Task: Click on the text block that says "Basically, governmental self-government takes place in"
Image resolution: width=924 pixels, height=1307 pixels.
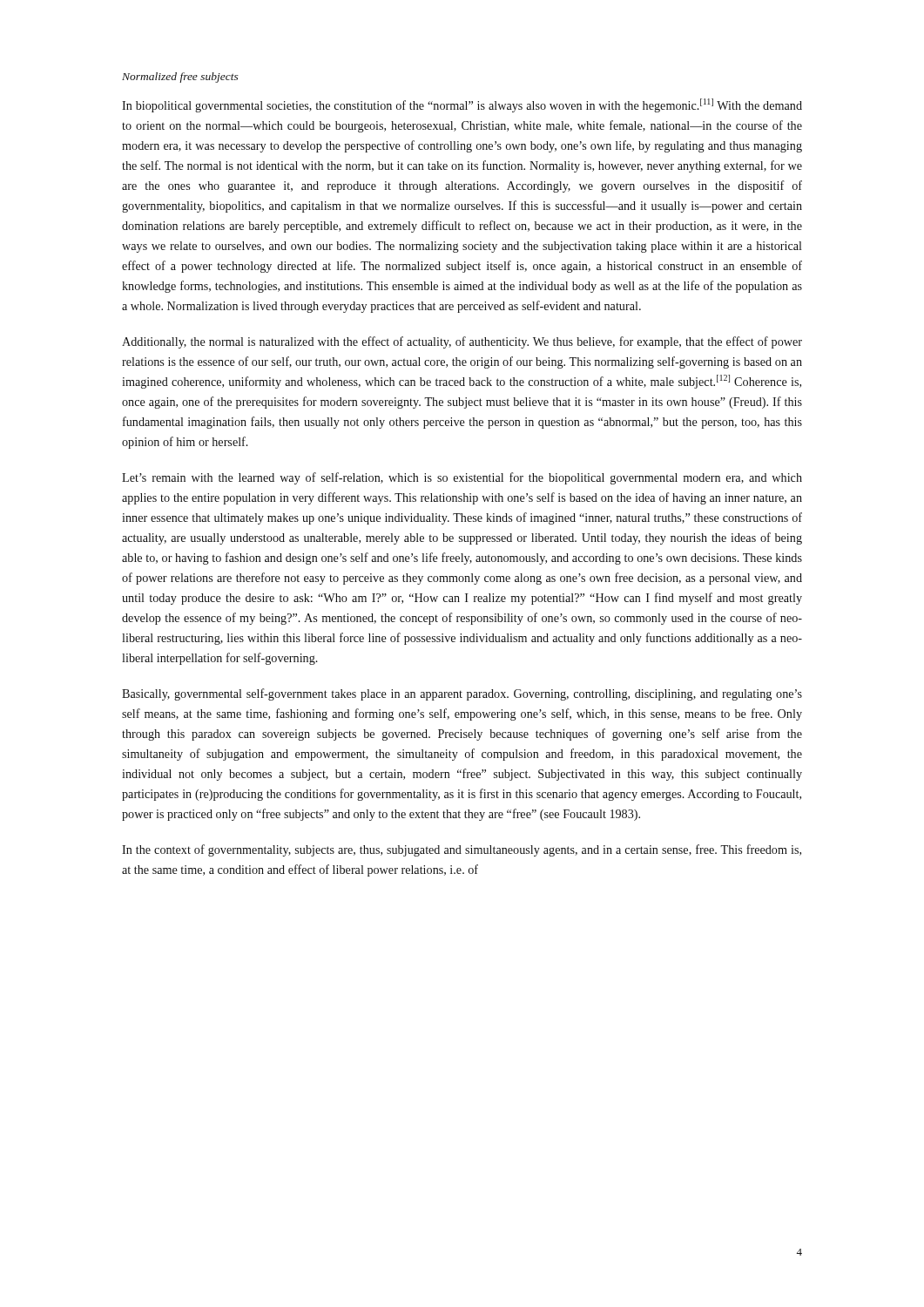Action: point(462,754)
